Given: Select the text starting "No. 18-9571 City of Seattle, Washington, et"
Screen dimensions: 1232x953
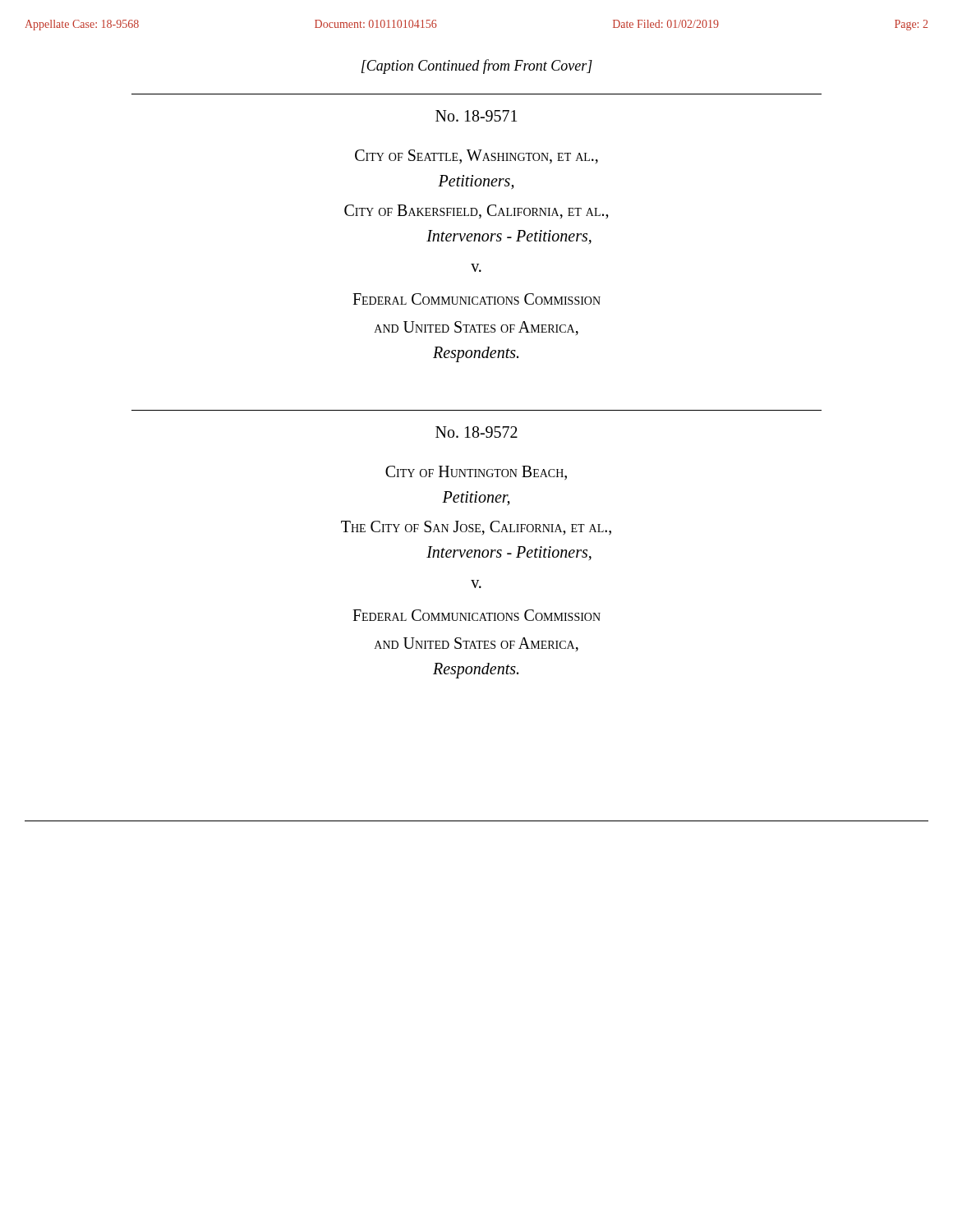Looking at the screenshot, I should point(476,235).
